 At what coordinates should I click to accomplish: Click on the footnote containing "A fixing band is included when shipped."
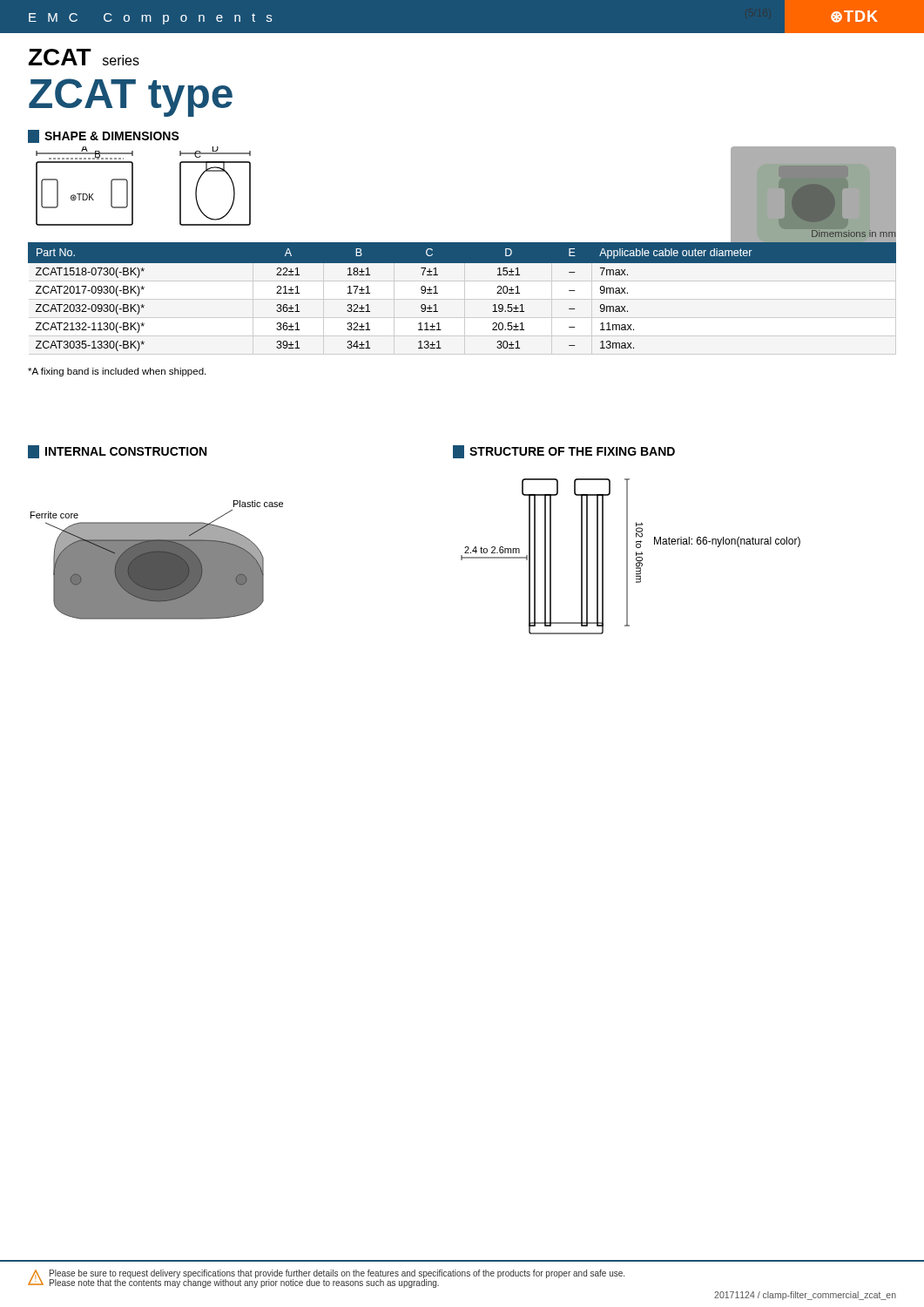117,371
